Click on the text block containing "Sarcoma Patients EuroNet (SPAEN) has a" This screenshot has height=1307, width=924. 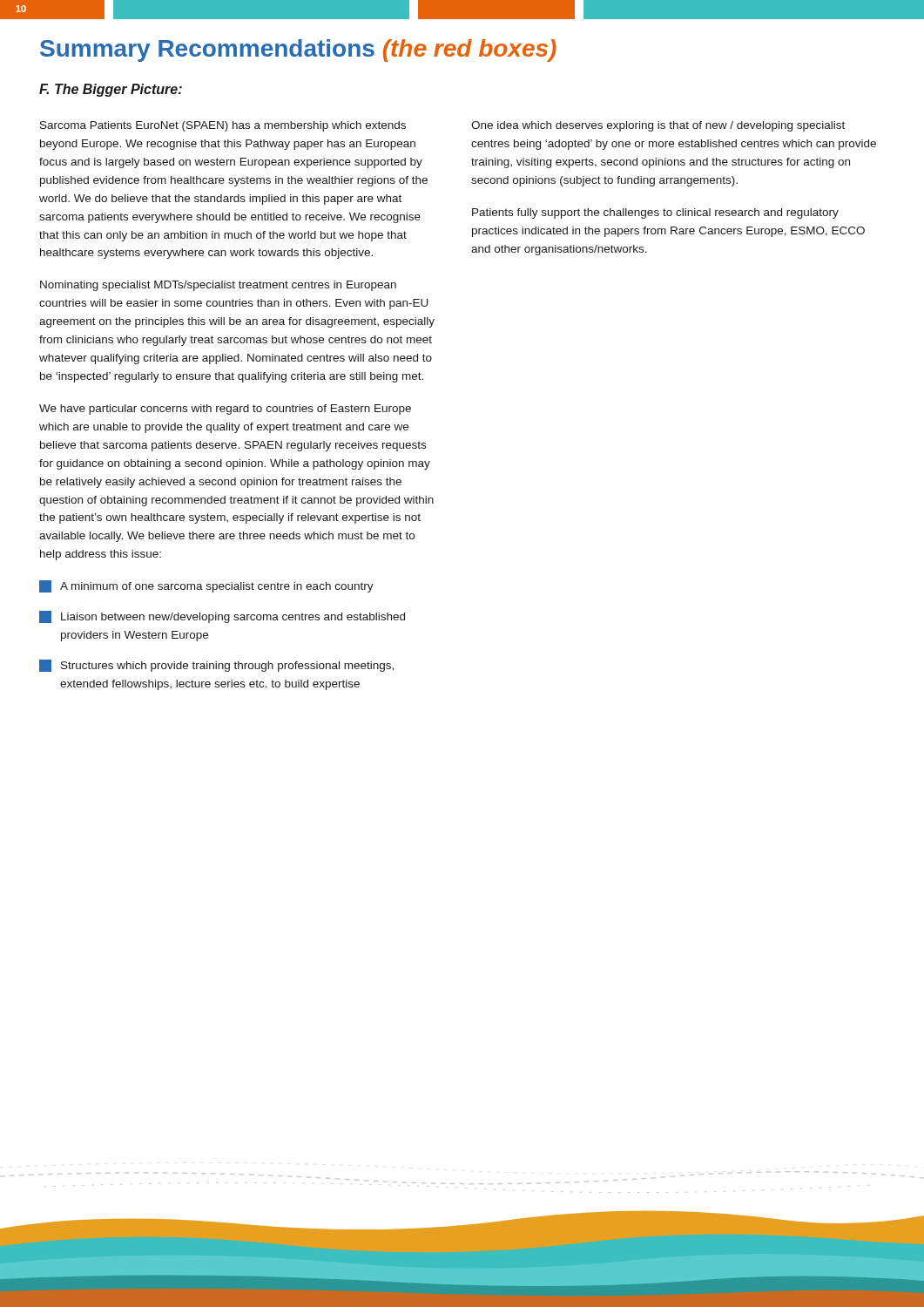coord(234,189)
